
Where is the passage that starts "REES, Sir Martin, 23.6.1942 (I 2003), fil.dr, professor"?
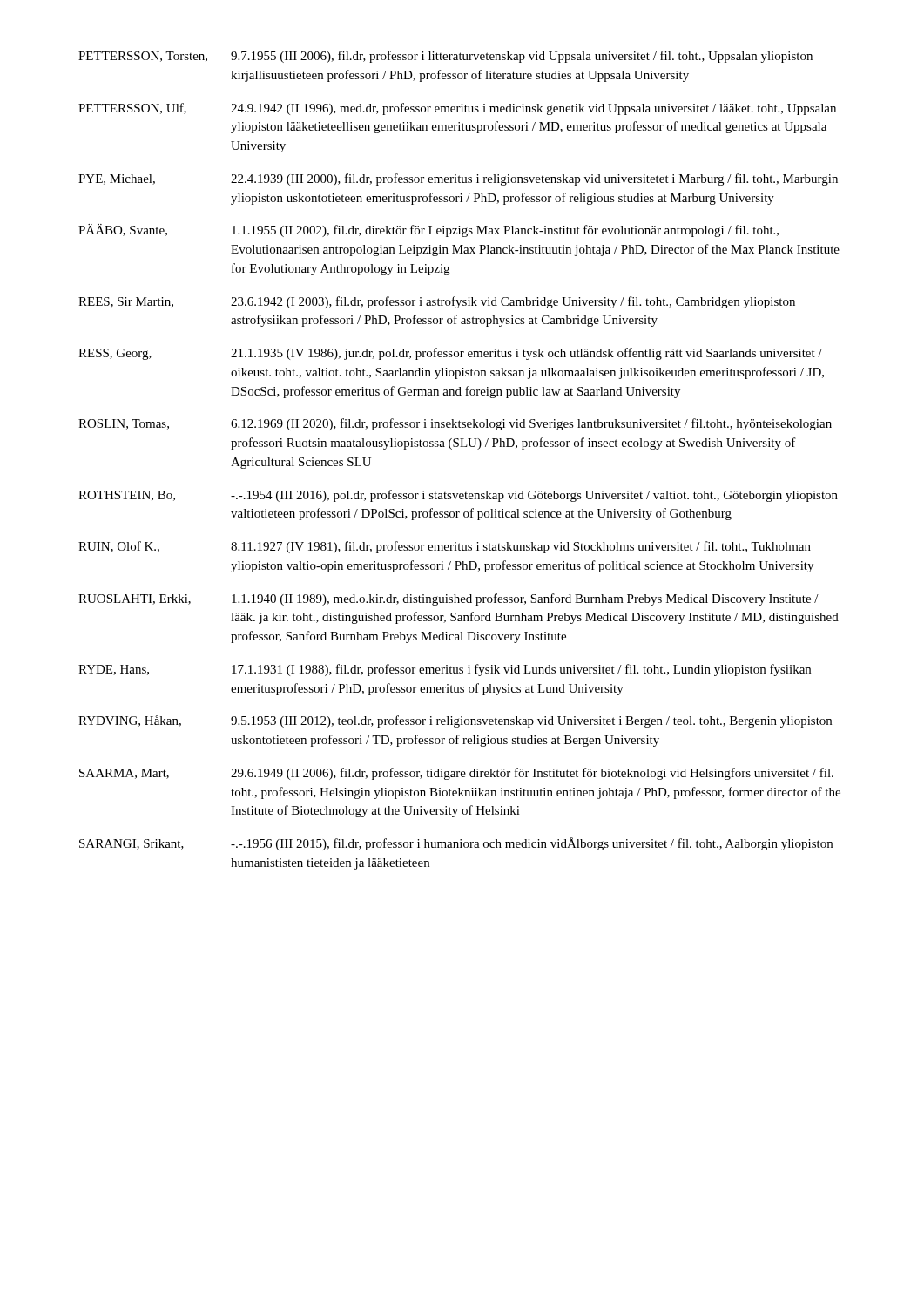click(462, 311)
